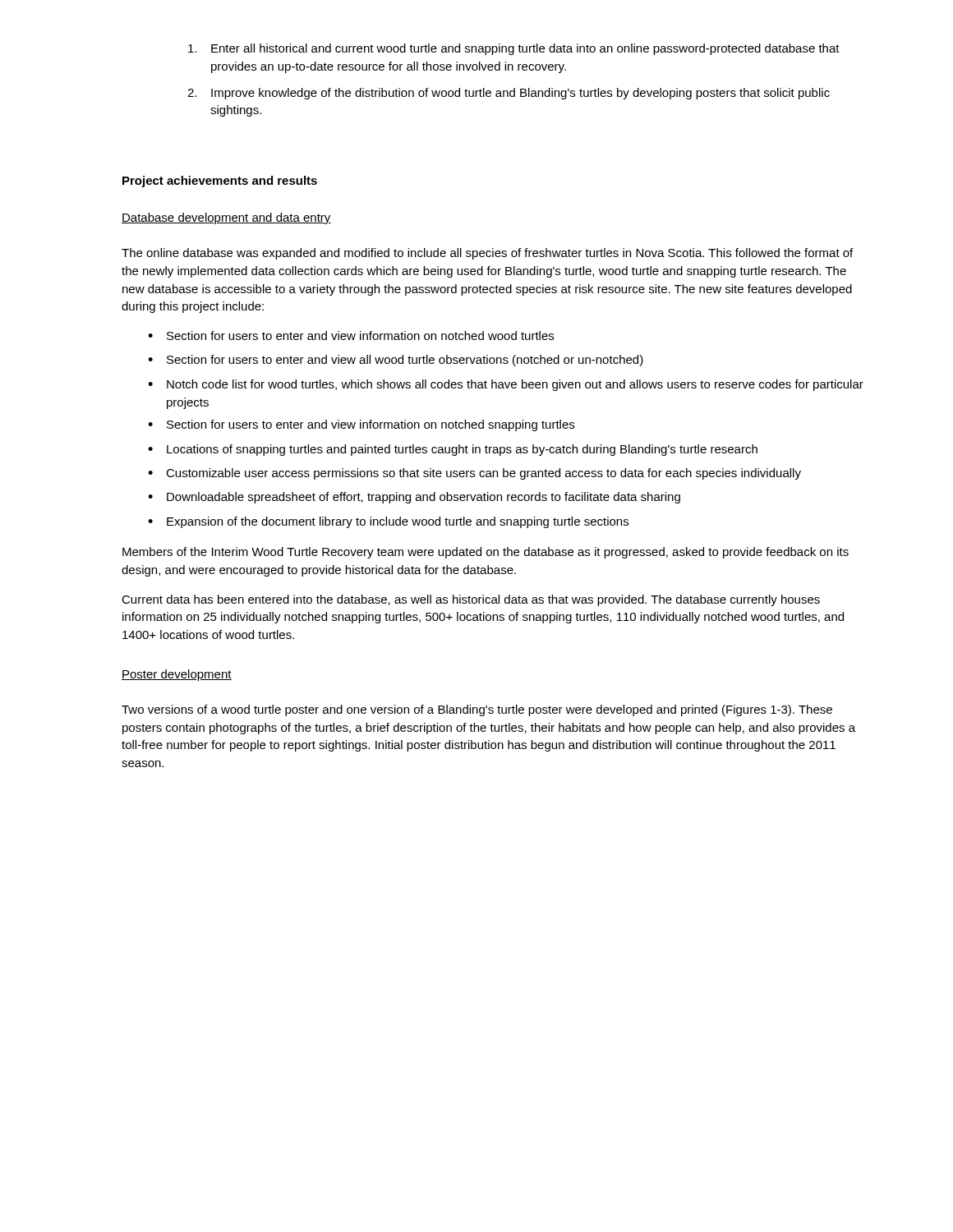Point to the block beginning "Enter all historical and current"

point(529,79)
